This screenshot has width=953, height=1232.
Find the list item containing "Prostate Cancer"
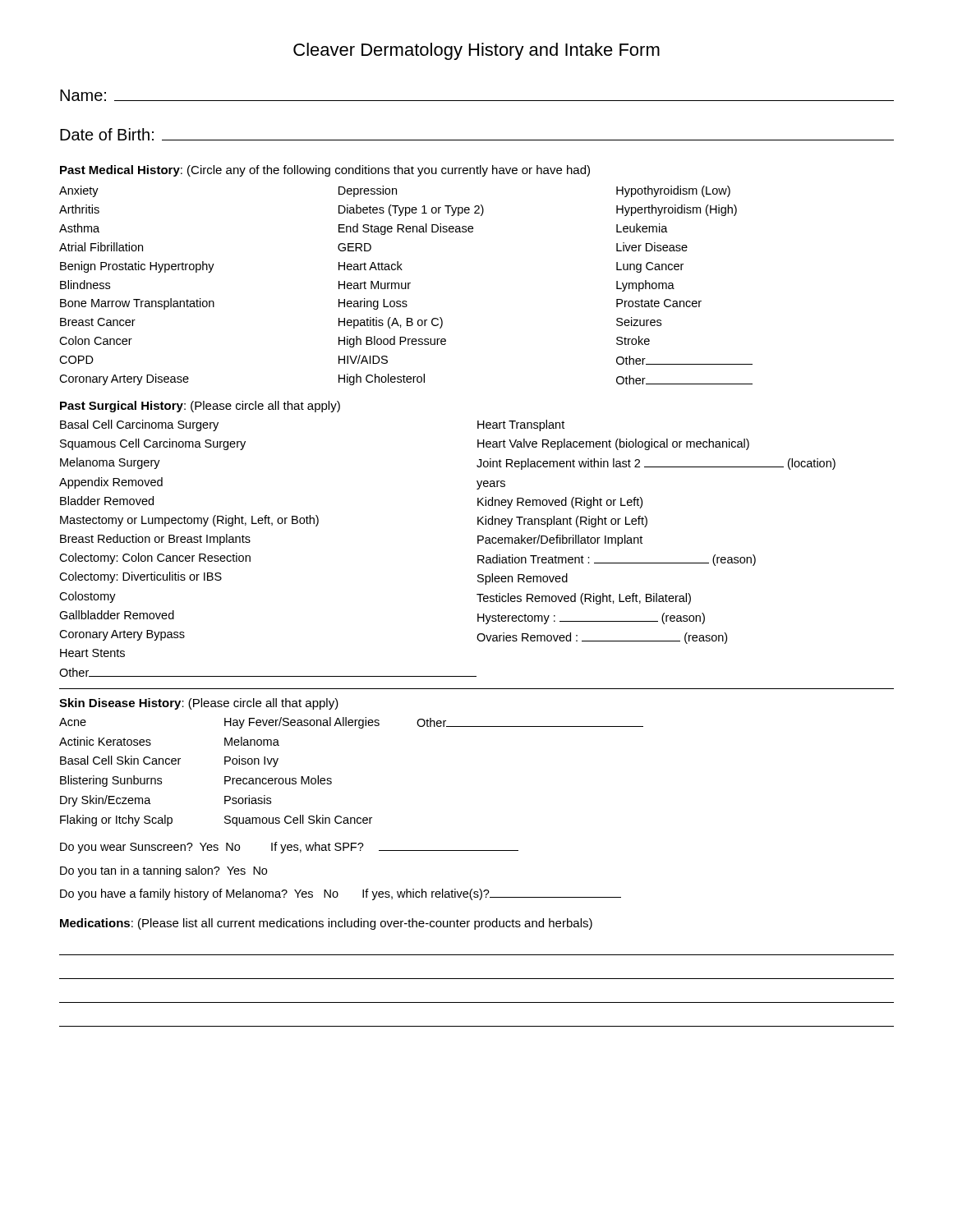click(x=659, y=303)
